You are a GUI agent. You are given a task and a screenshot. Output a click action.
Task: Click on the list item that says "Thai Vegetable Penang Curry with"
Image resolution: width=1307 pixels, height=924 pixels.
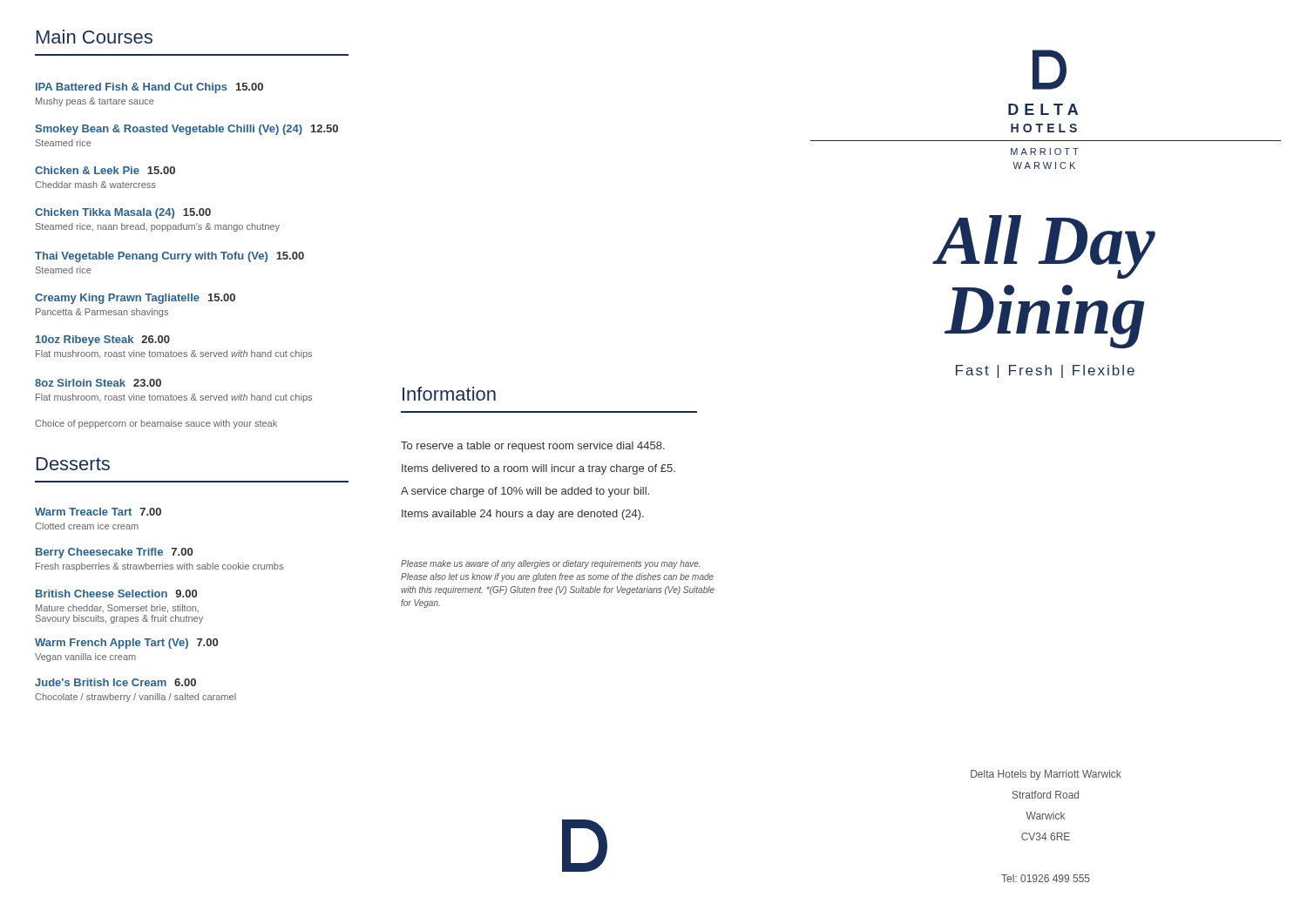click(200, 261)
